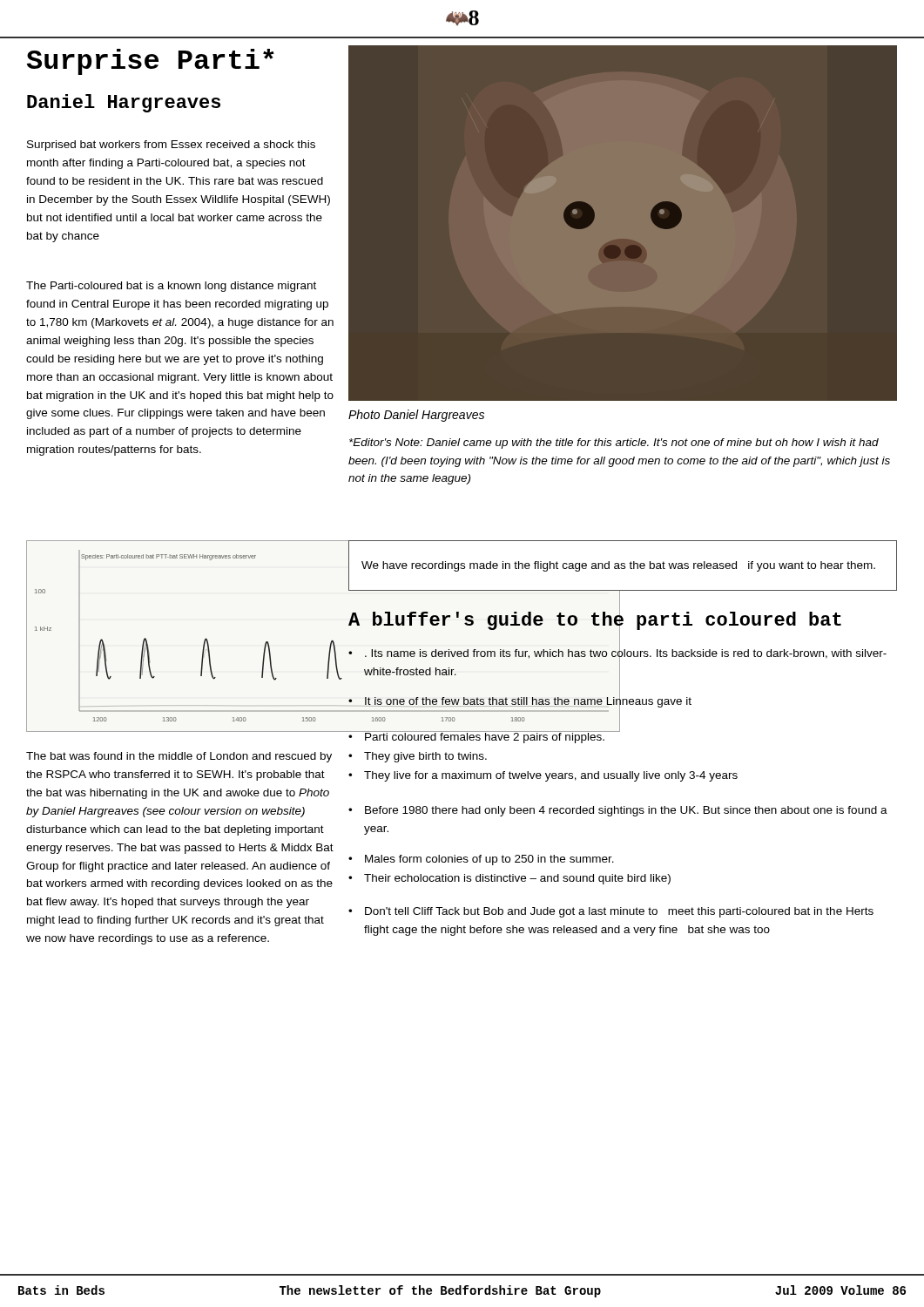This screenshot has width=924, height=1307.
Task: Find the block on this page that starts "•Males form colonies of up to 250 in"
Action: coord(481,860)
